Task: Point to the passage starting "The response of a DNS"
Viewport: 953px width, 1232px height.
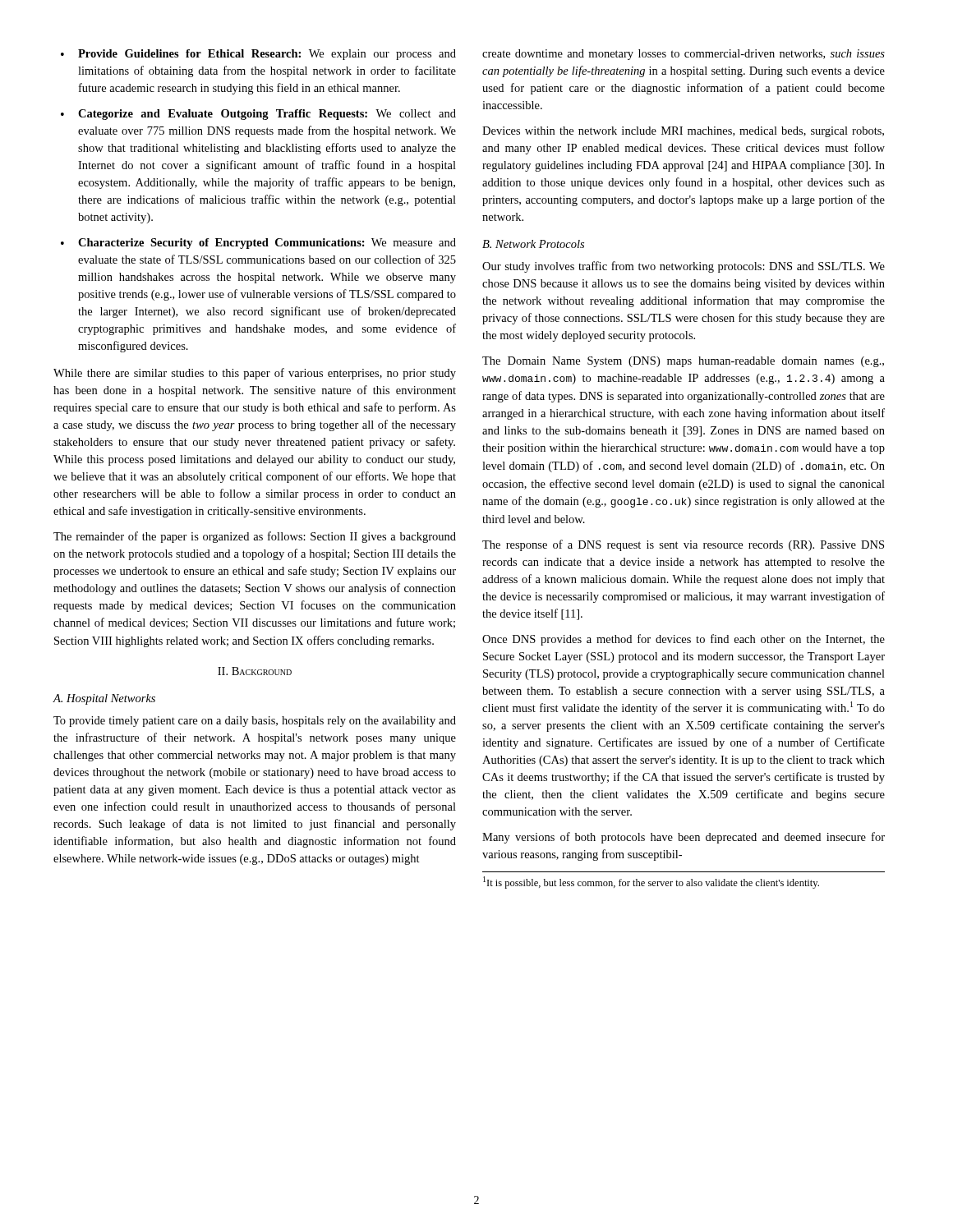Action: (683, 579)
